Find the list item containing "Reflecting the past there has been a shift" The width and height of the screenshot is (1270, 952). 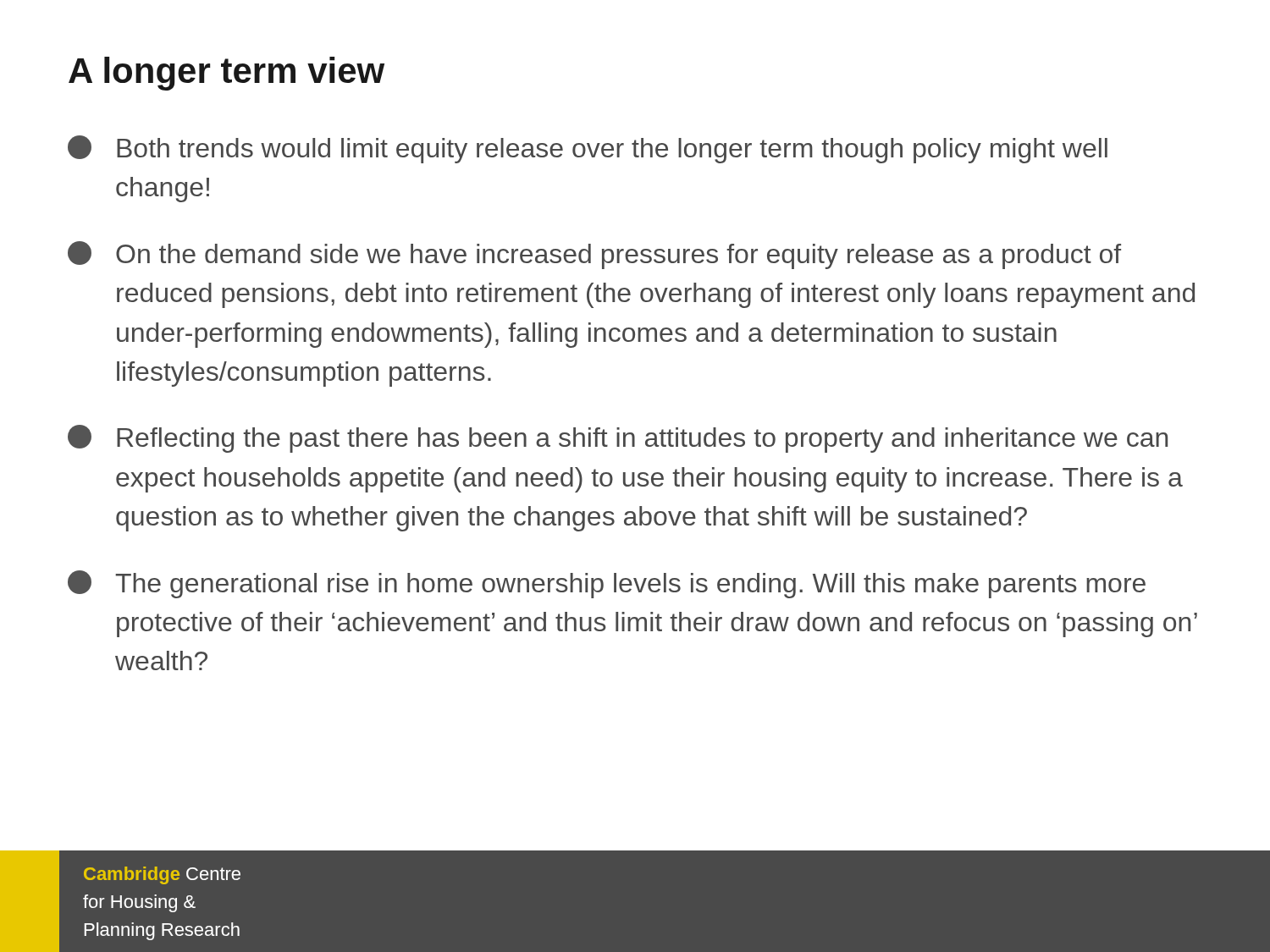pos(635,477)
